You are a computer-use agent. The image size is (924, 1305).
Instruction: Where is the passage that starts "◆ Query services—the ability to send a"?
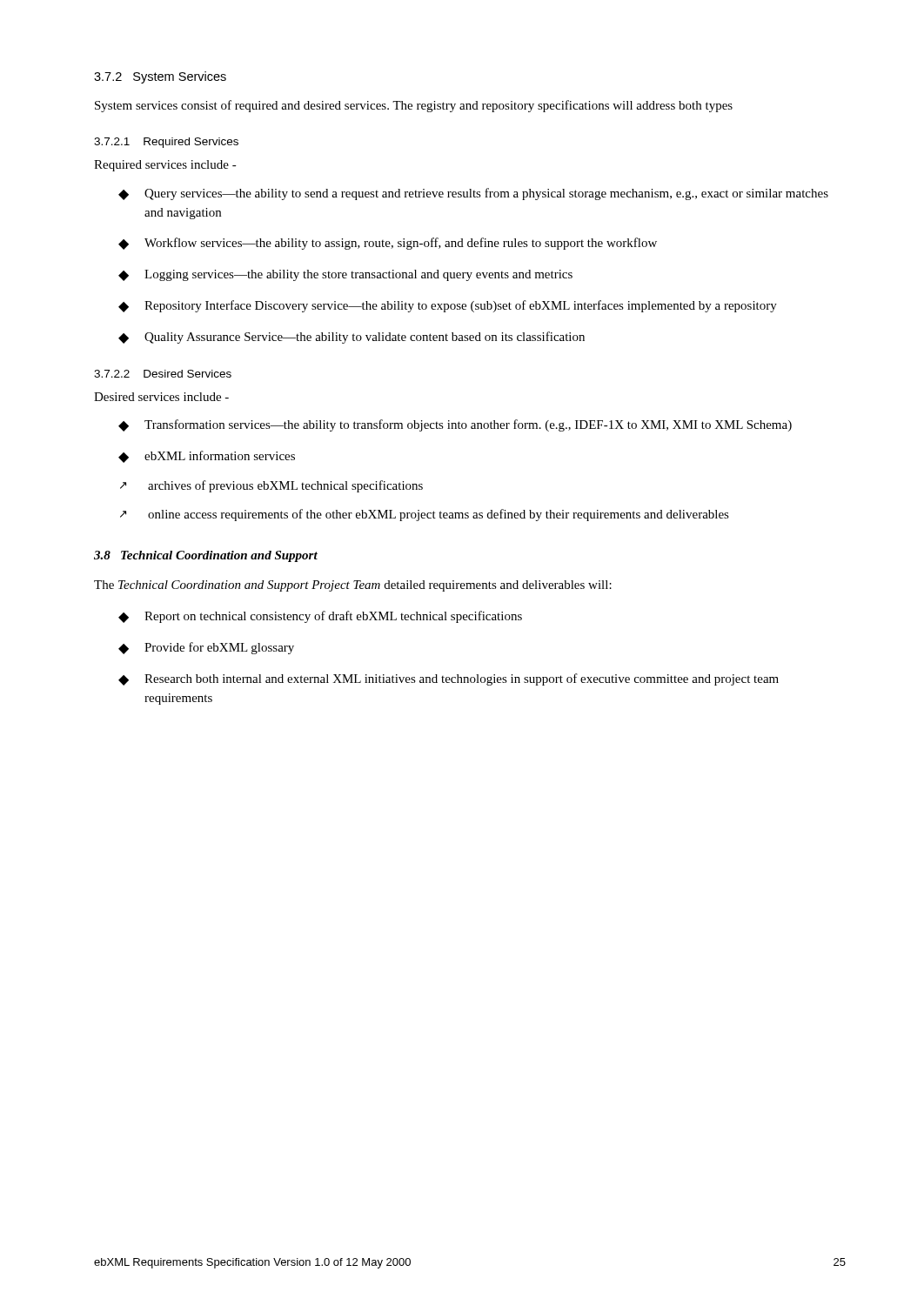tap(482, 203)
